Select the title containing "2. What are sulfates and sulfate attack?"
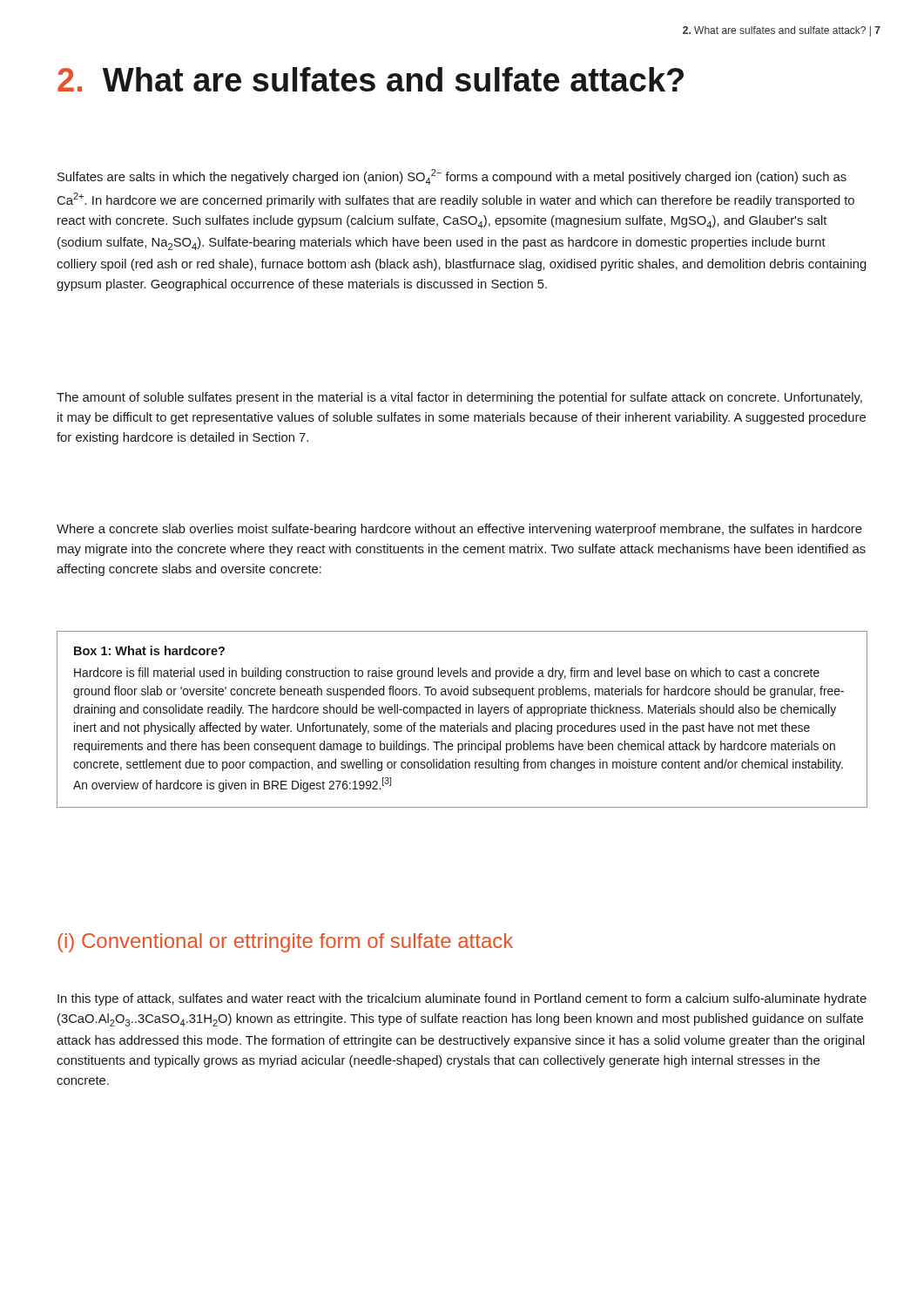Viewport: 924px width, 1307px height. point(462,81)
